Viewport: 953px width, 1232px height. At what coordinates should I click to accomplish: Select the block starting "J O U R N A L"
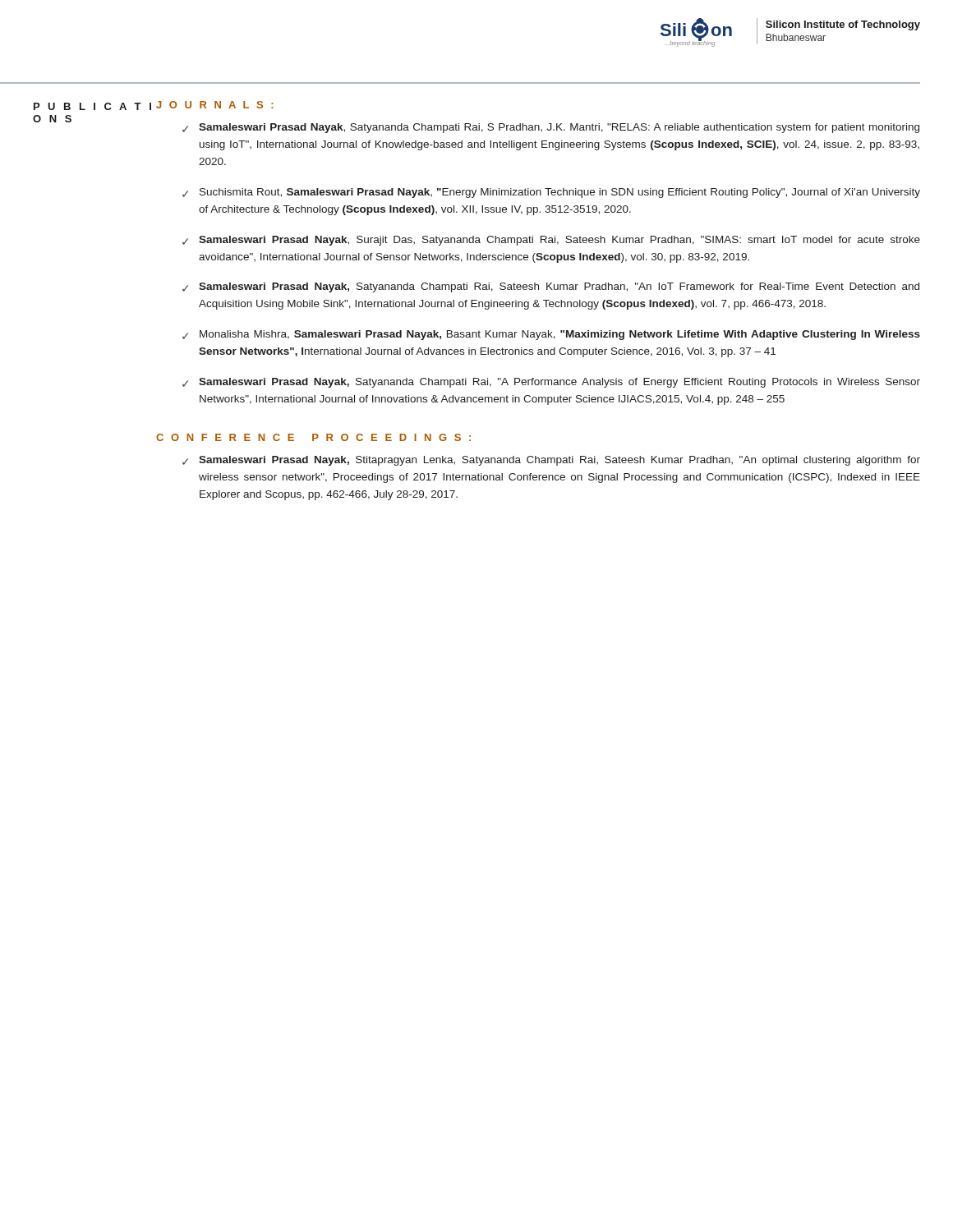click(216, 105)
